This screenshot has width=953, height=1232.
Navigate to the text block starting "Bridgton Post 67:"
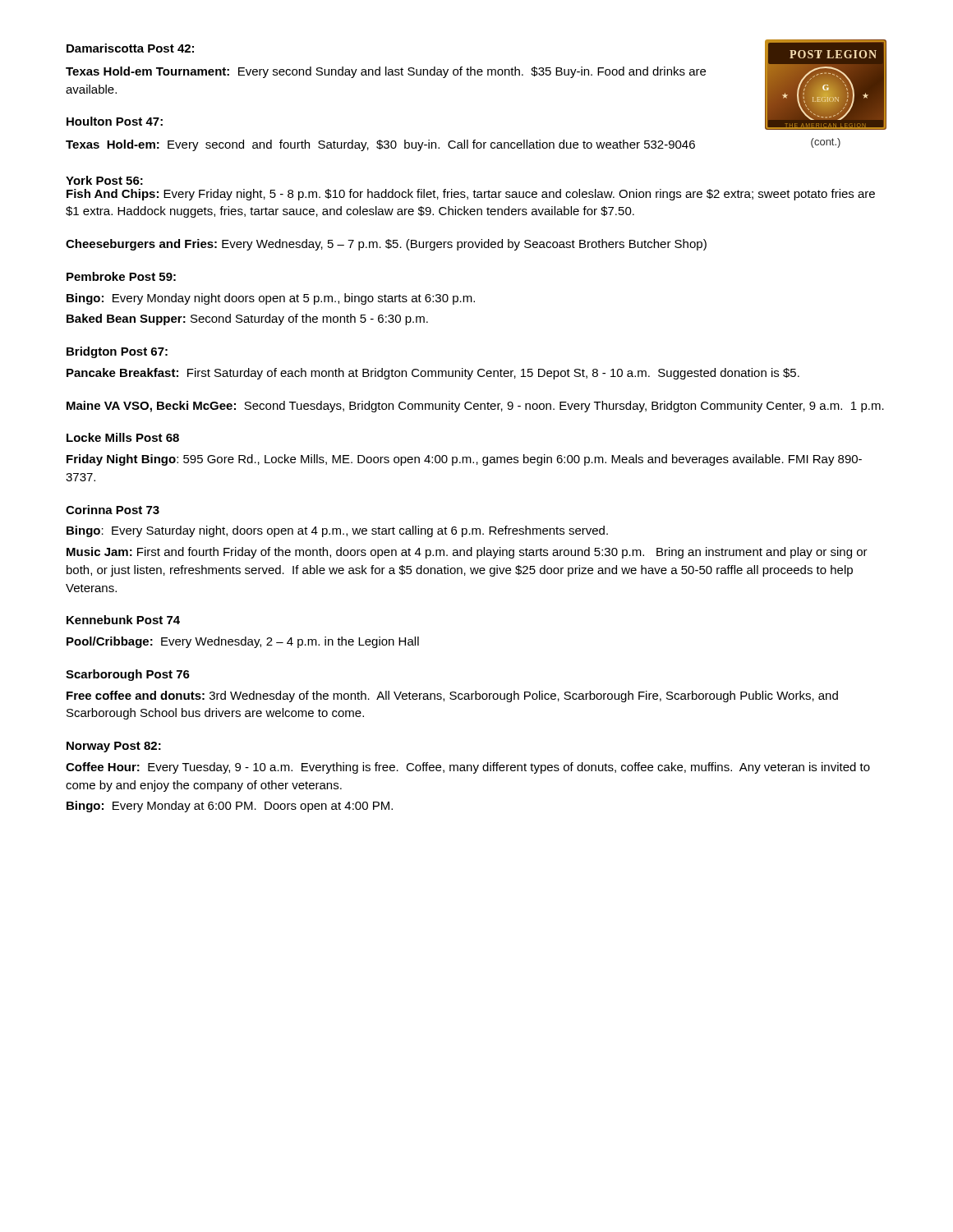pos(117,352)
